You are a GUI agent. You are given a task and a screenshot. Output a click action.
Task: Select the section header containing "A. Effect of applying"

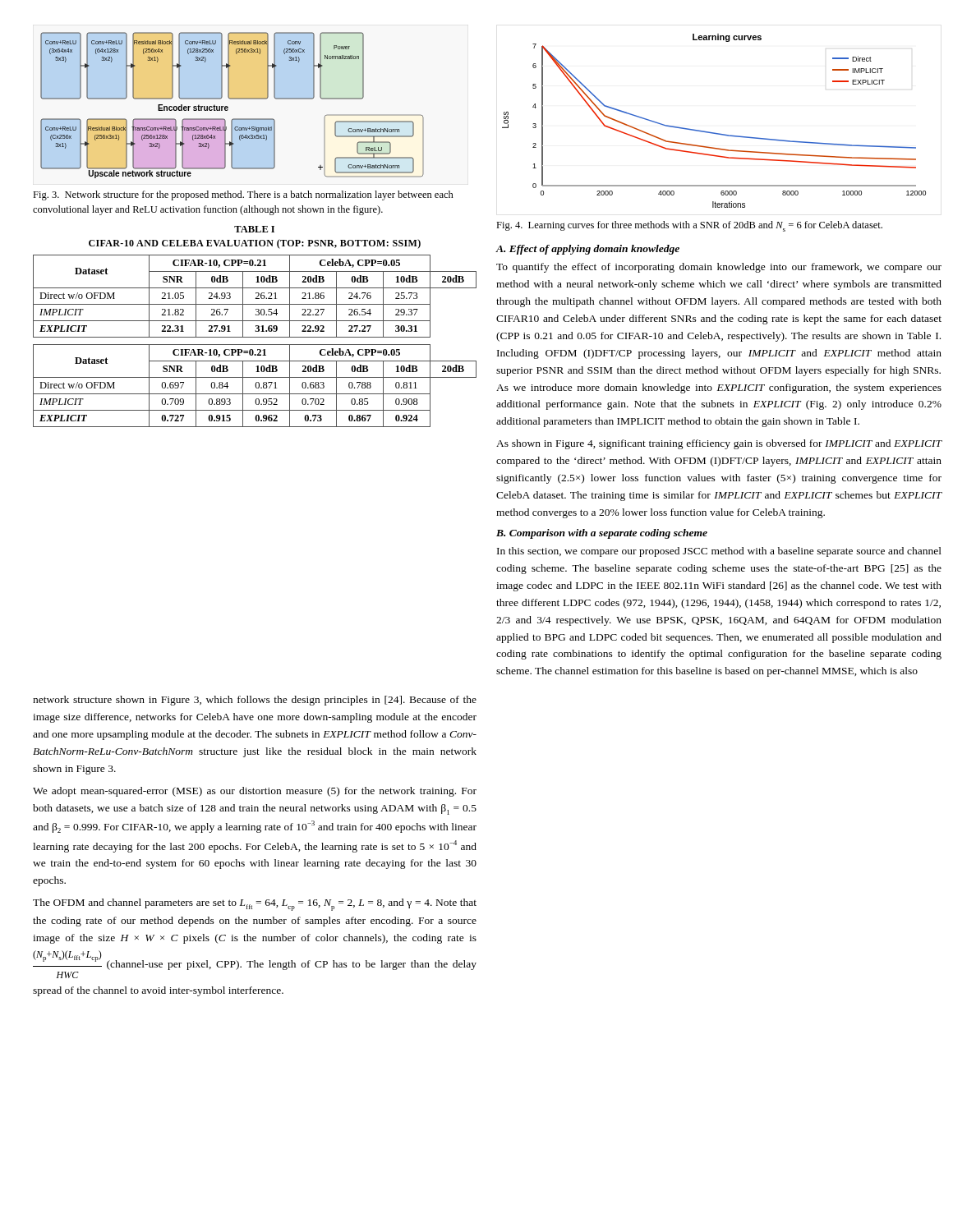click(x=588, y=248)
